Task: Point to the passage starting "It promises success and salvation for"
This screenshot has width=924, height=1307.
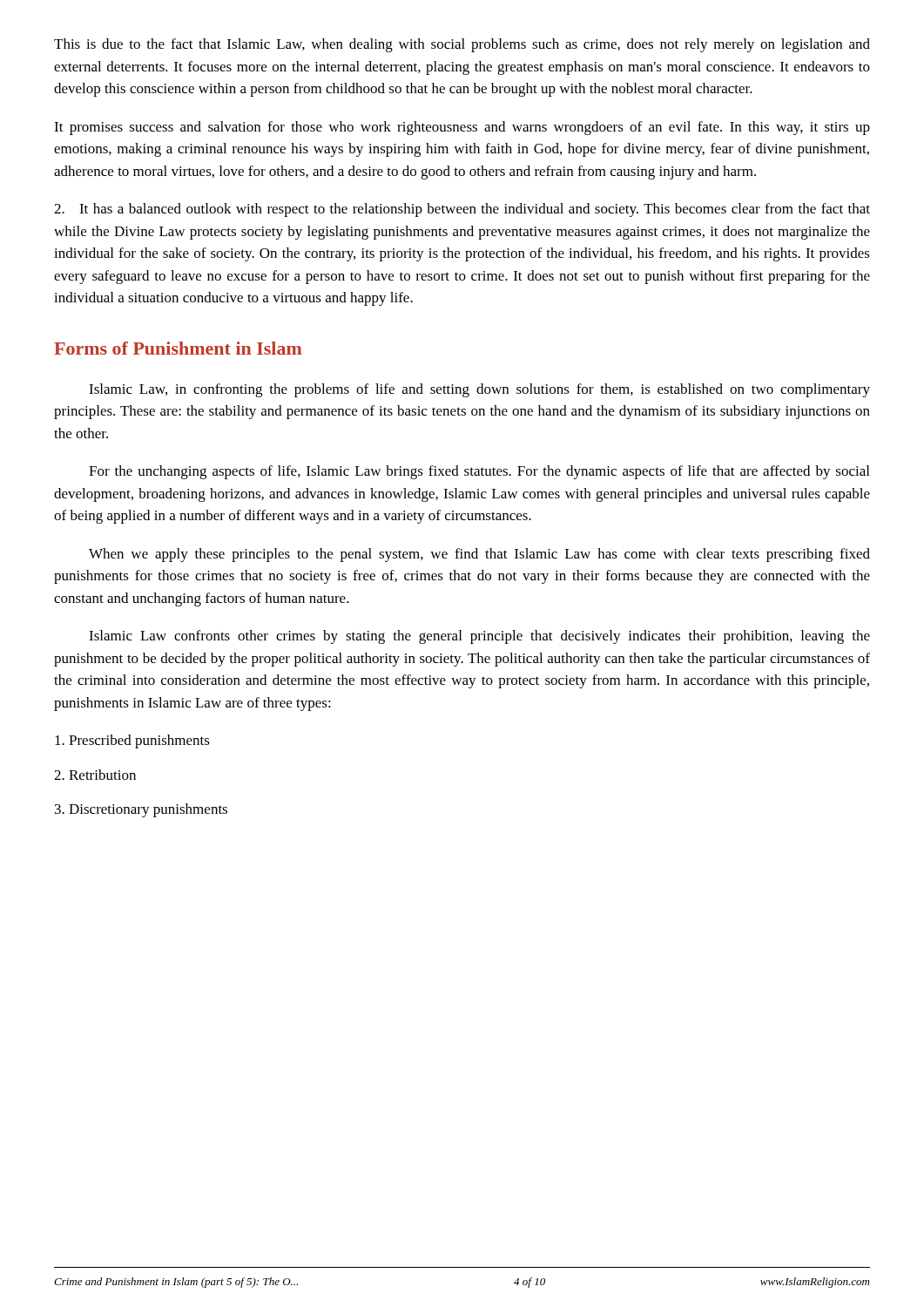Action: click(462, 149)
